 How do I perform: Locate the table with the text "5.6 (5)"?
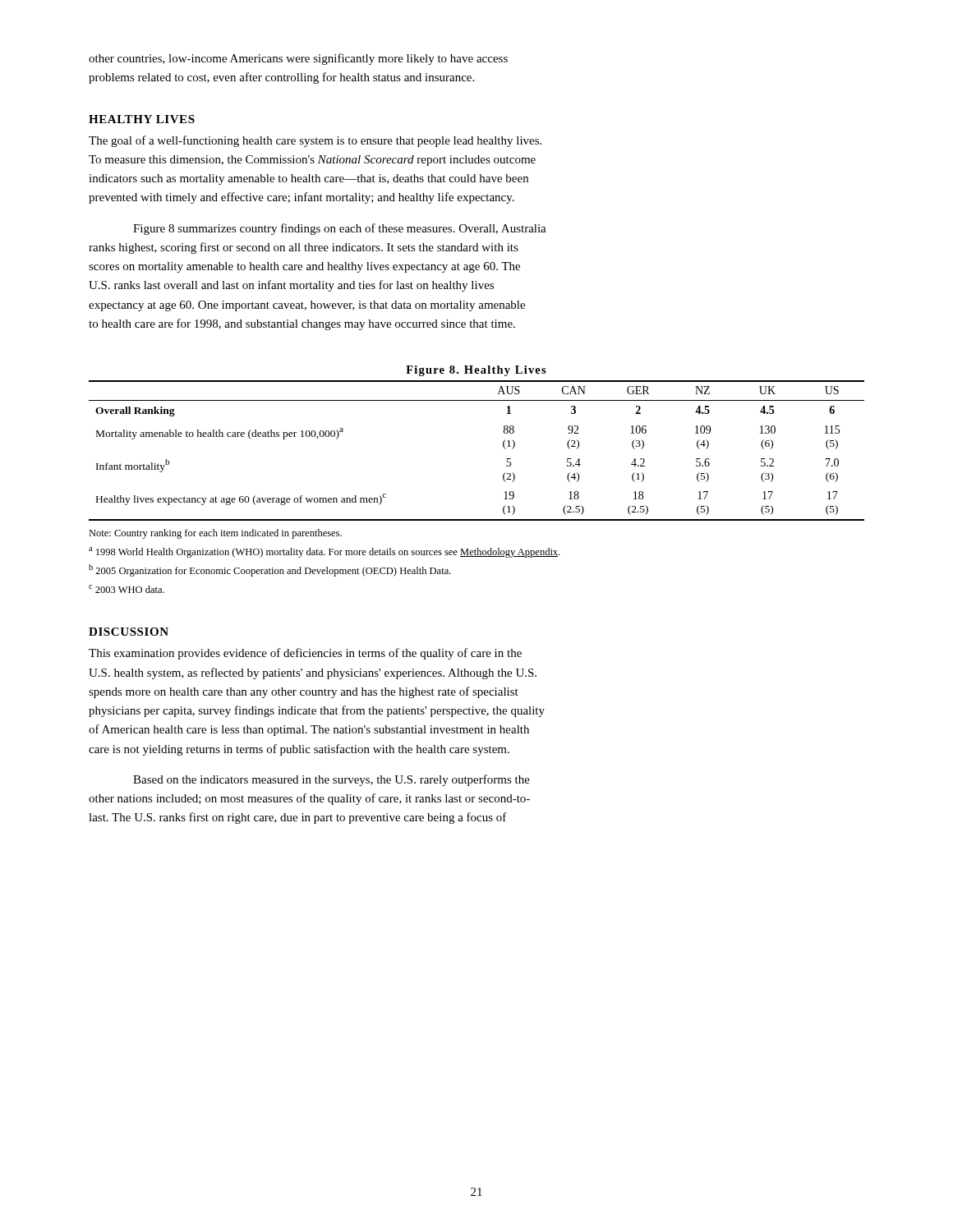click(476, 451)
